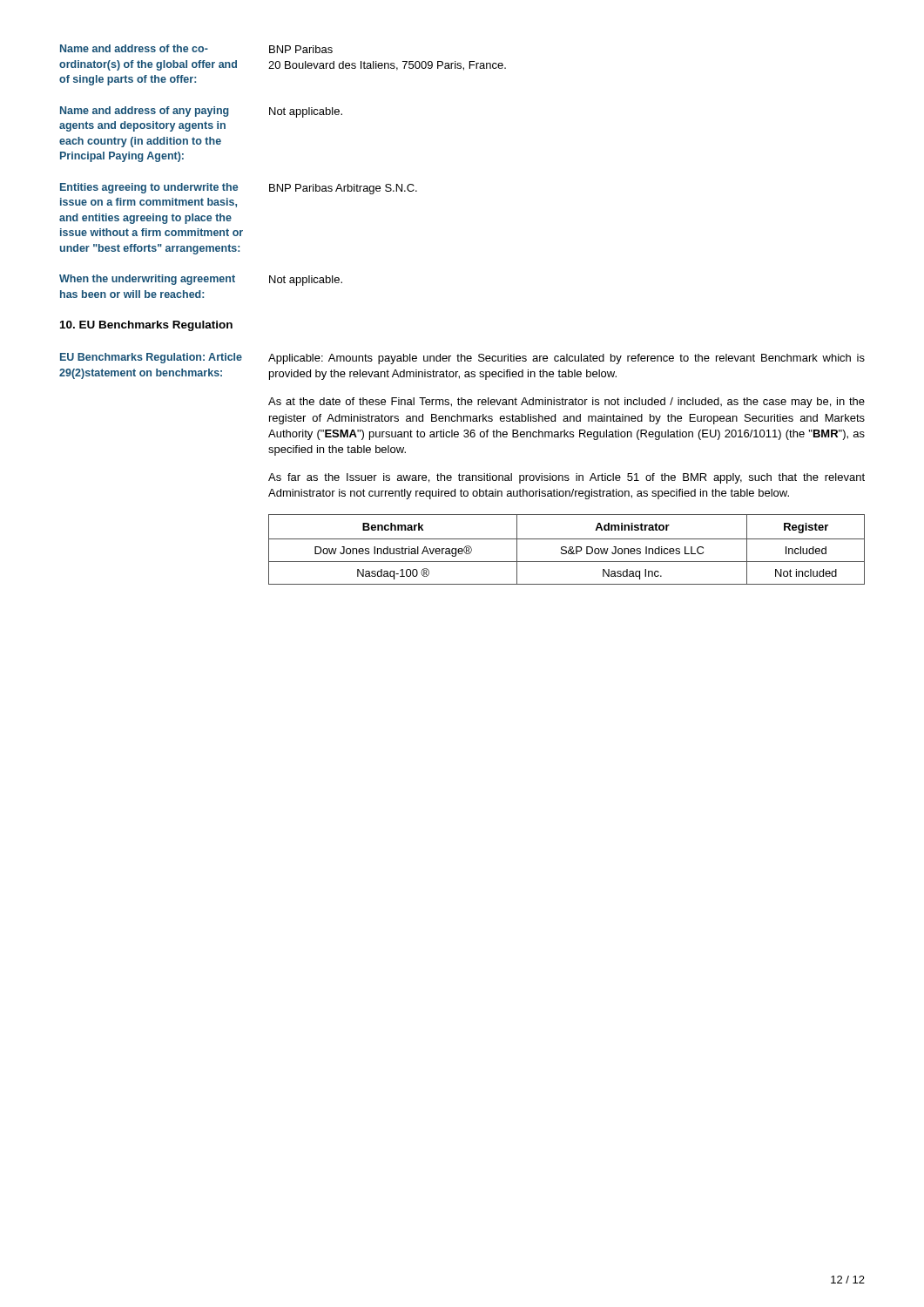Locate the element starting "10. EU Benchmarks Regulation"
The width and height of the screenshot is (924, 1307).
click(x=146, y=325)
